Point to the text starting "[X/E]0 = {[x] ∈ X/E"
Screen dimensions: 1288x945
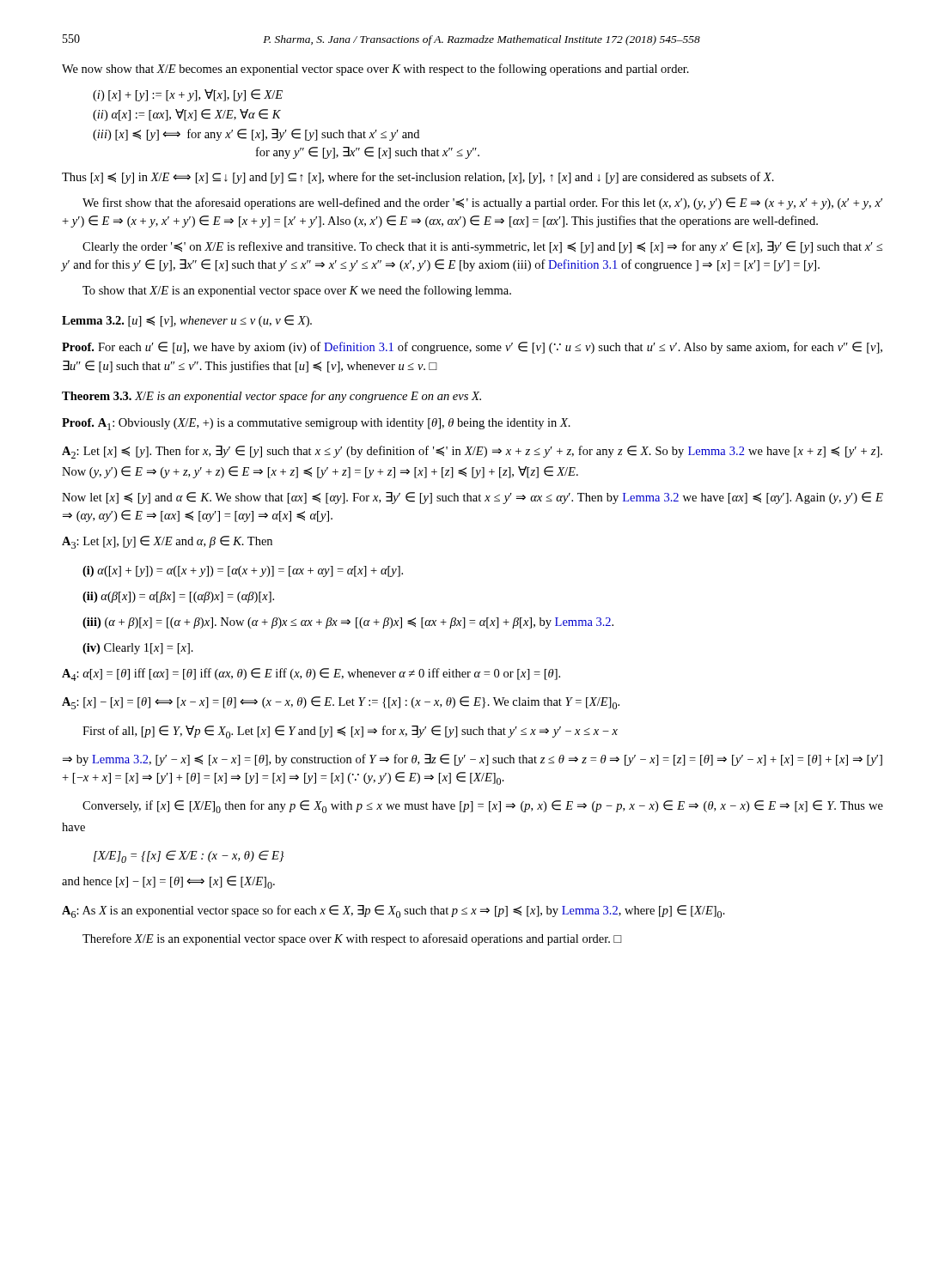tap(189, 857)
